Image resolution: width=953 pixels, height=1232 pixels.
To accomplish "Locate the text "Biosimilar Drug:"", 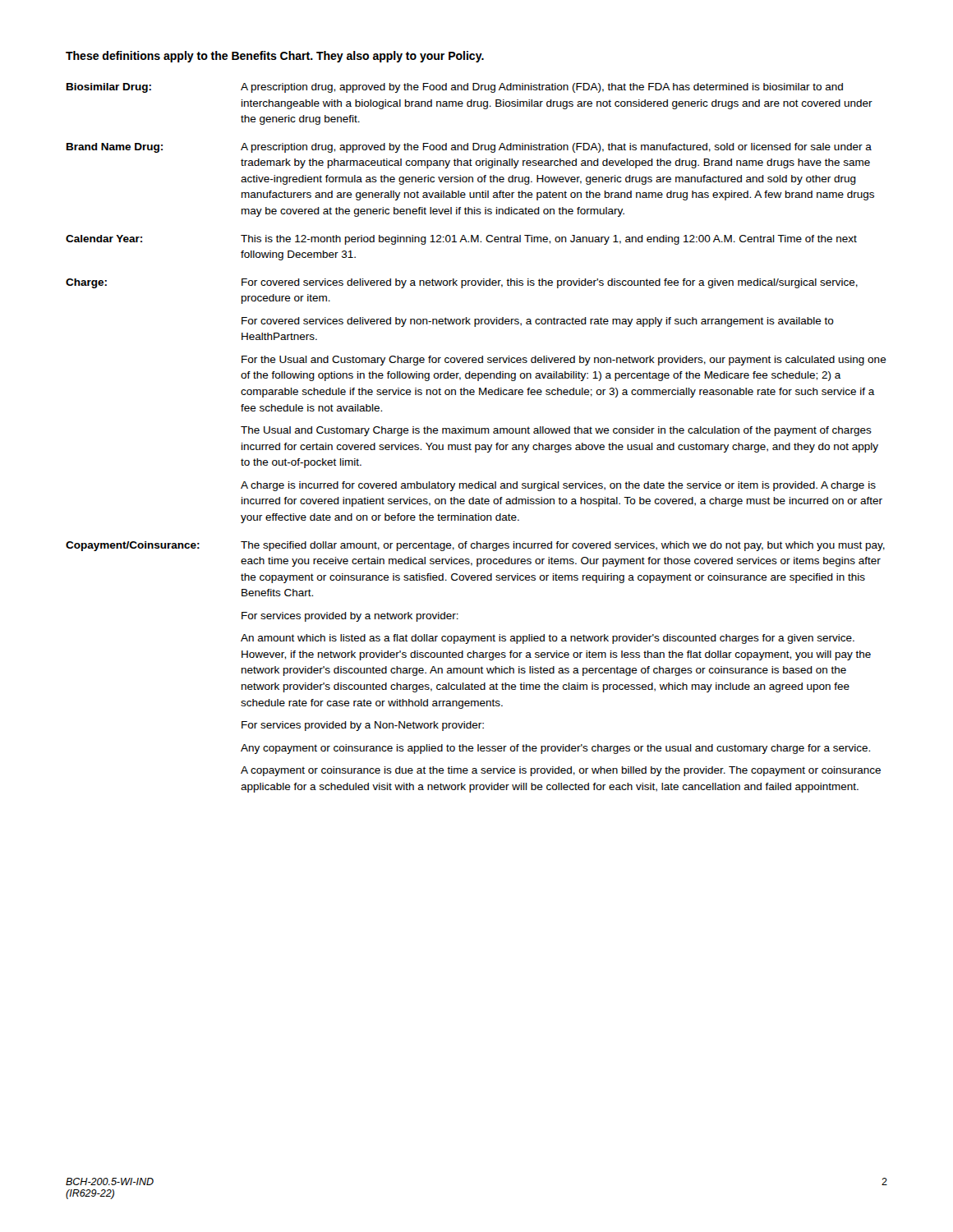I will coord(109,87).
